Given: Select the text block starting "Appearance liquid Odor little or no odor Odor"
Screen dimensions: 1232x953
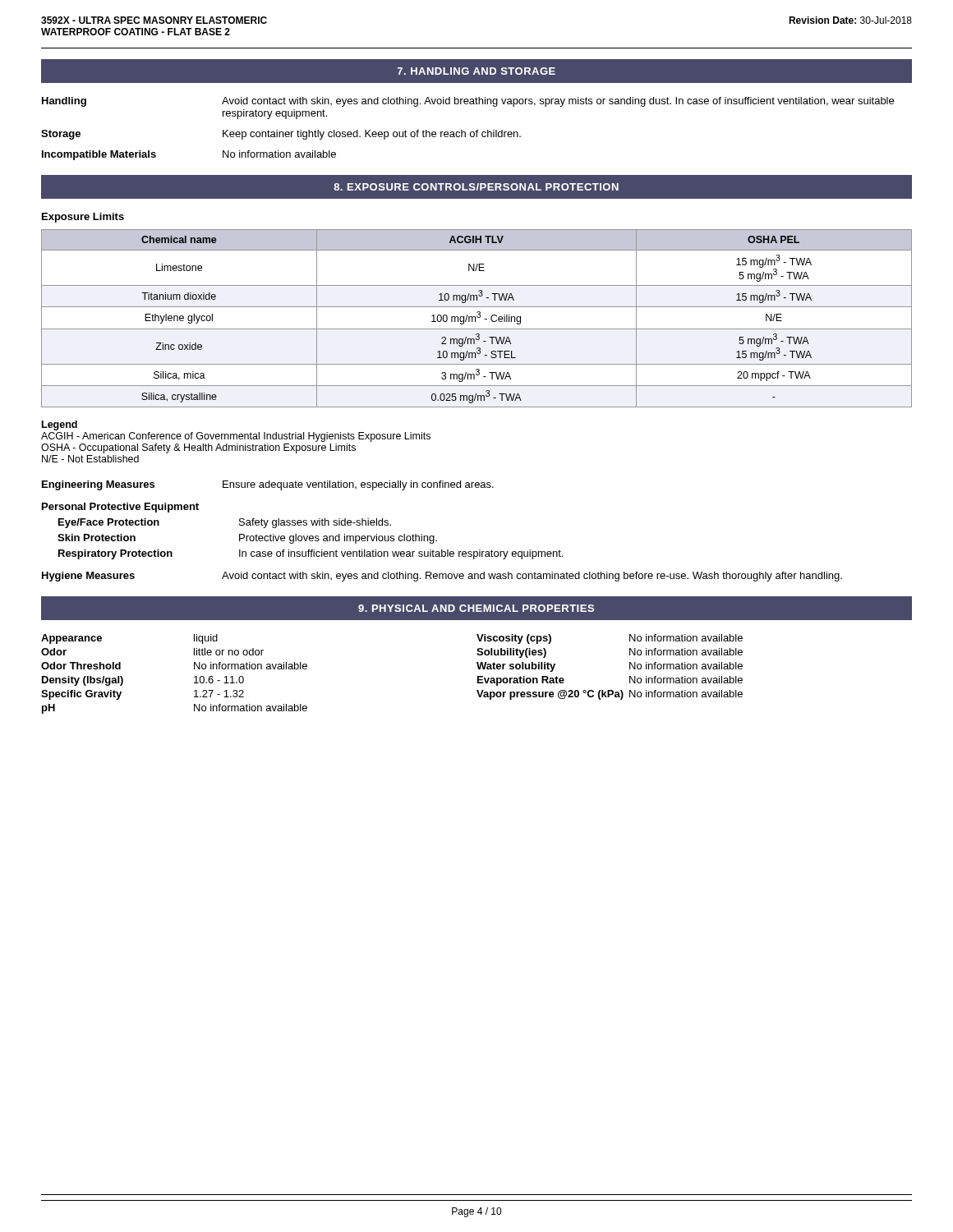Looking at the screenshot, I should click(476, 674).
